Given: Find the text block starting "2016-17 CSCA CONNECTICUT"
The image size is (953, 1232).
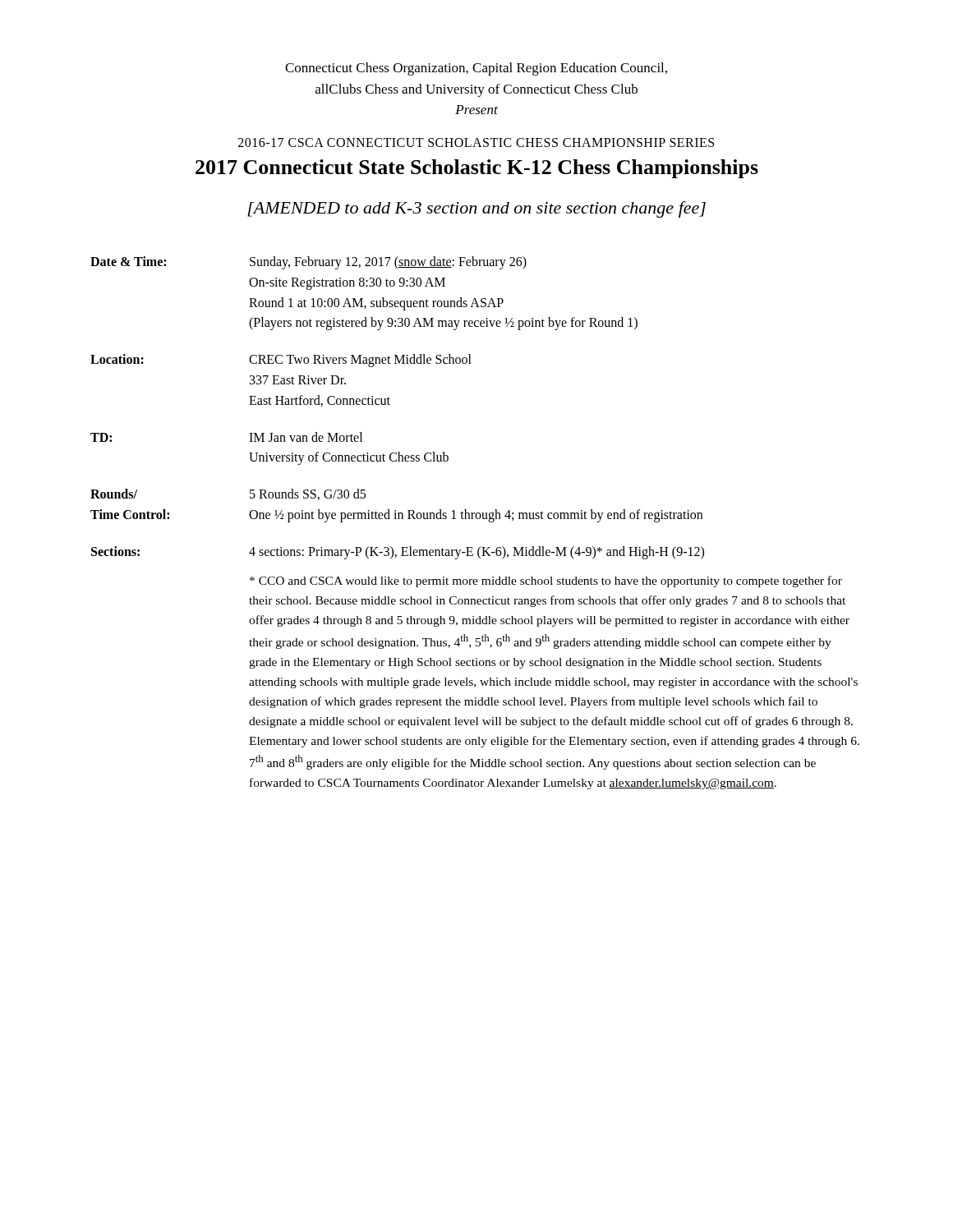Looking at the screenshot, I should click(476, 158).
